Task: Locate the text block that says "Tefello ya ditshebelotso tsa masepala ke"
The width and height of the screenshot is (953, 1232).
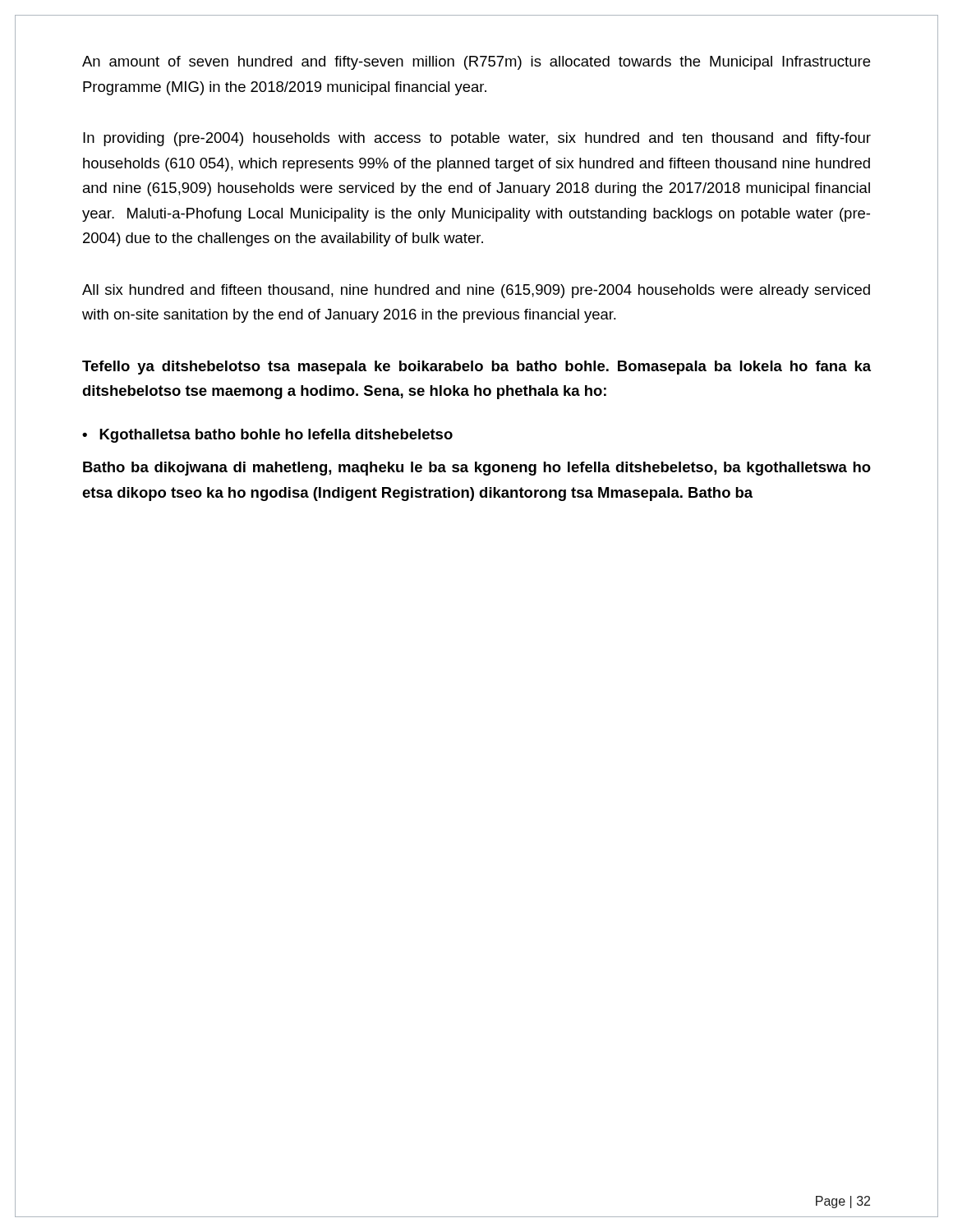Action: tap(476, 378)
